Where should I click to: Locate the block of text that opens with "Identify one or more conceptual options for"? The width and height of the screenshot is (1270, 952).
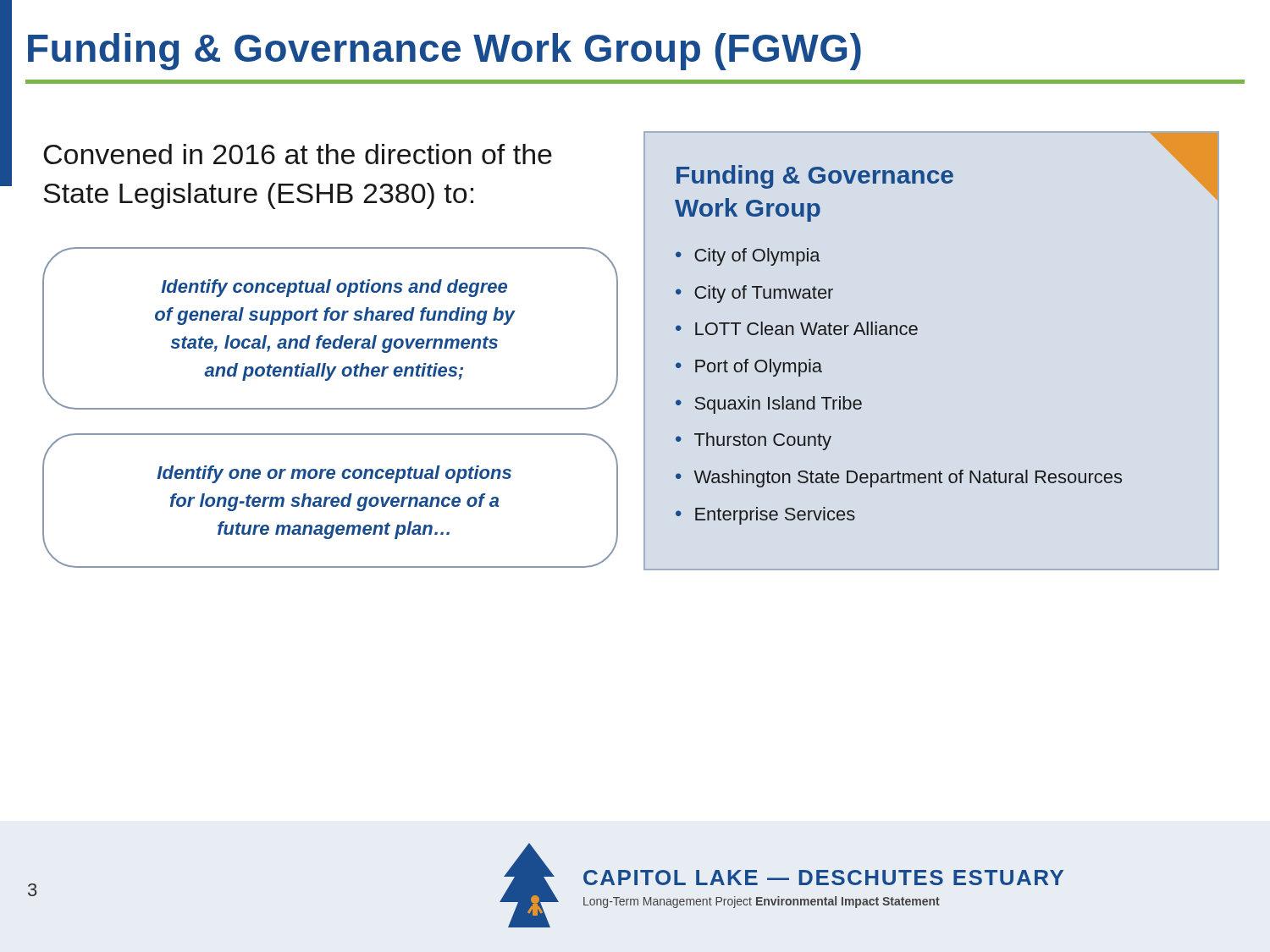pos(334,500)
